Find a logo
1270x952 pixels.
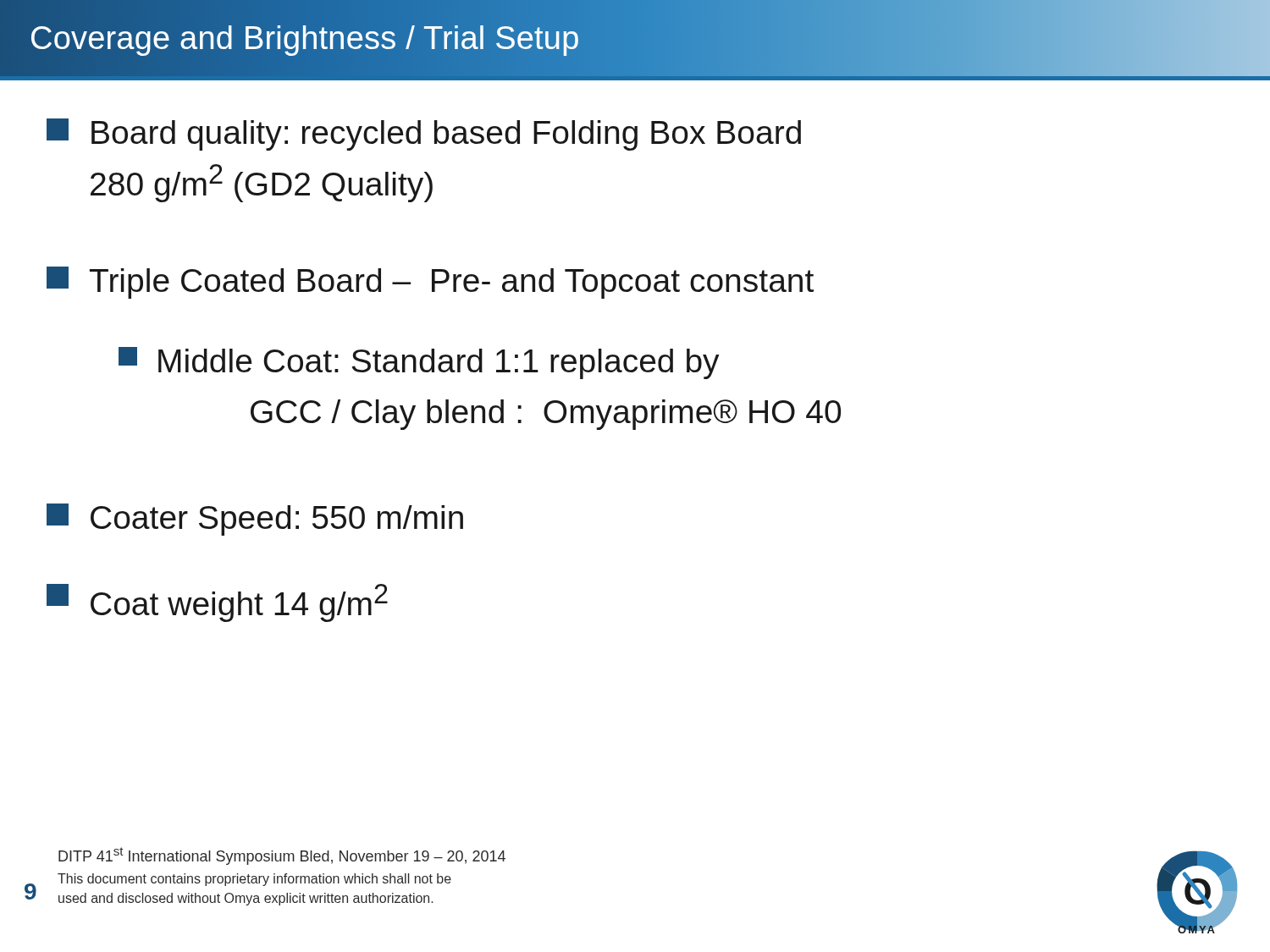[x=1198, y=893]
